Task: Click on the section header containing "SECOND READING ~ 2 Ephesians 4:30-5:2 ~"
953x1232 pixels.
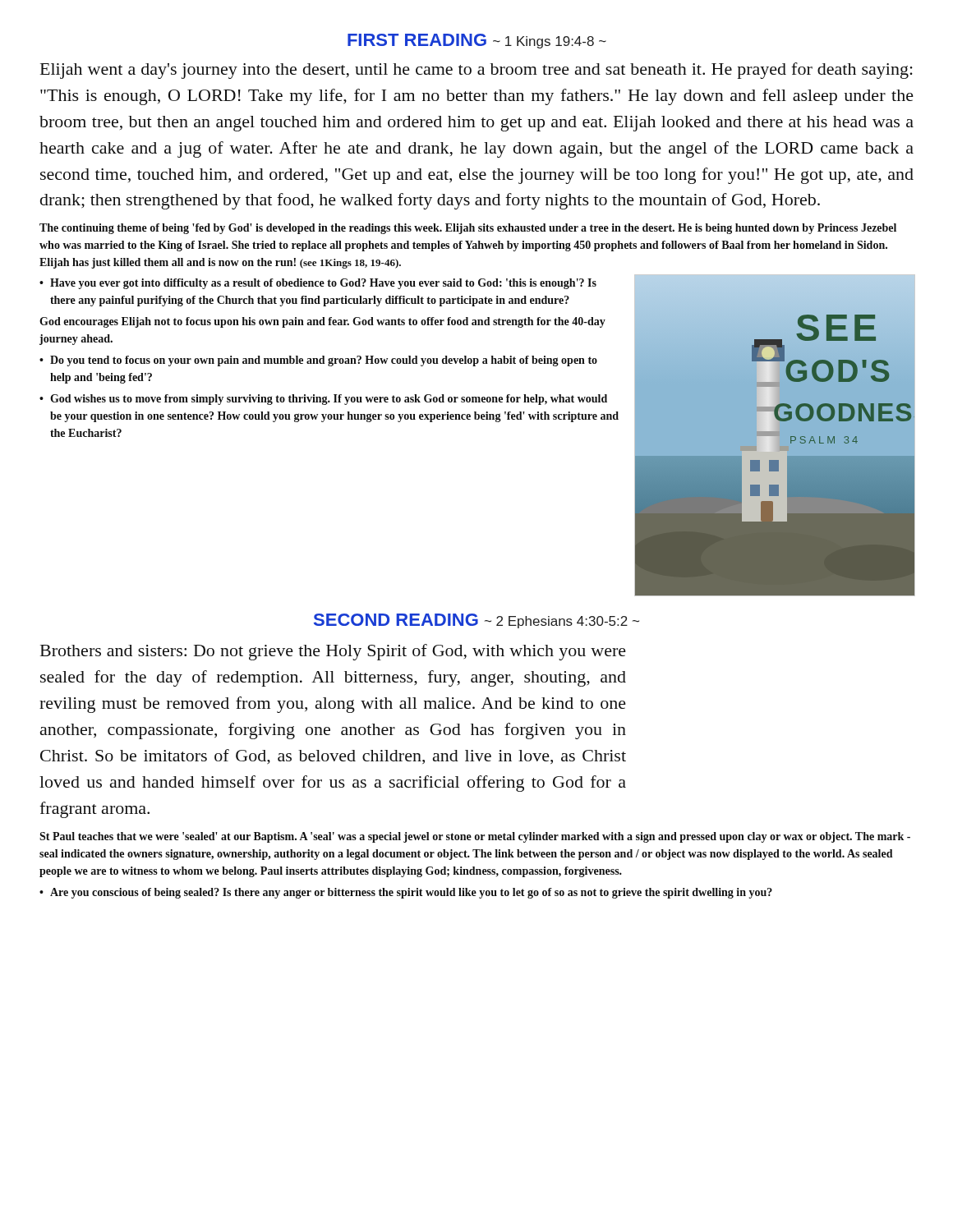Action: coord(476,620)
